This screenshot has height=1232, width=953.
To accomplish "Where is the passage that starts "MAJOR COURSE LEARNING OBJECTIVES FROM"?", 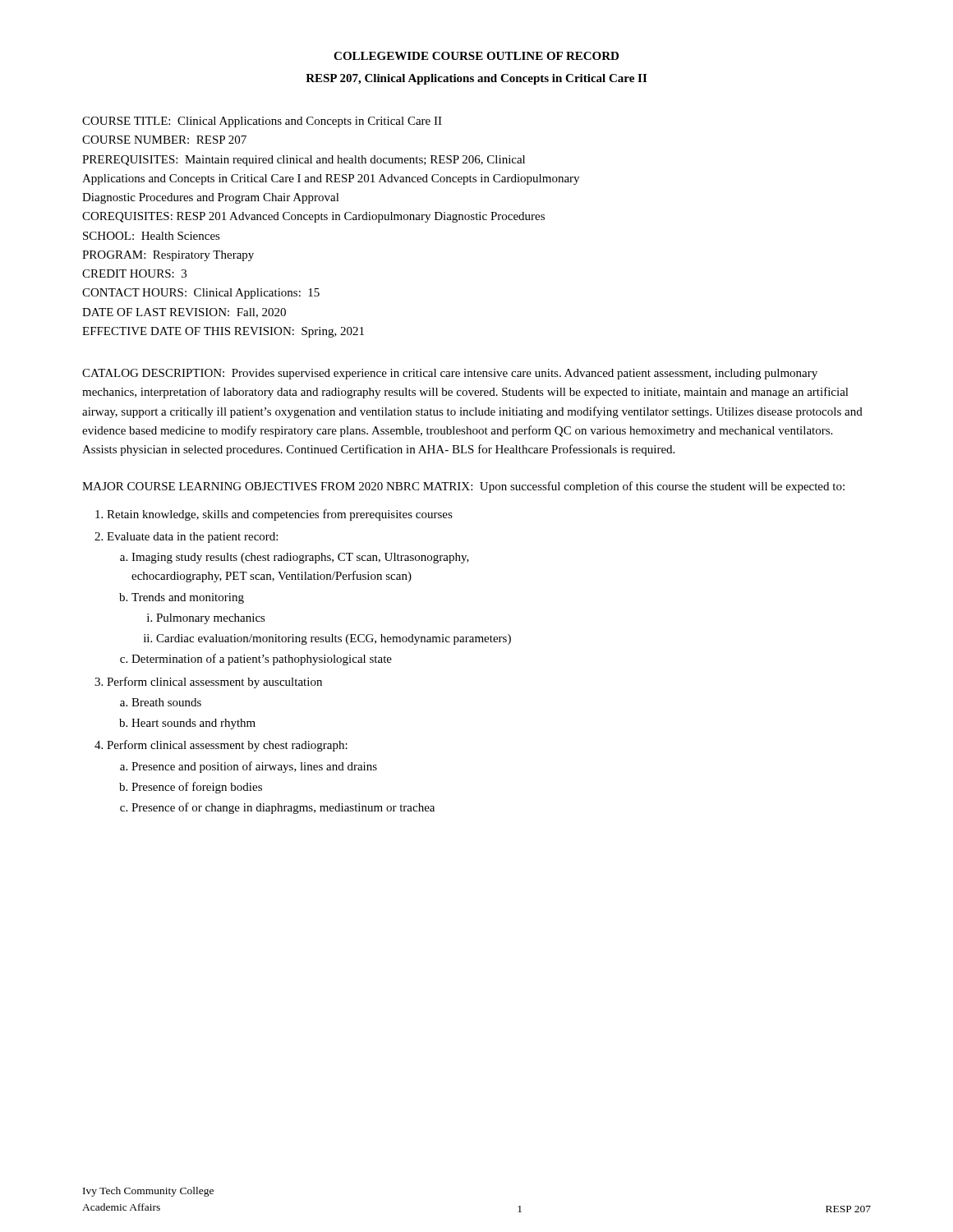I will click(x=464, y=486).
